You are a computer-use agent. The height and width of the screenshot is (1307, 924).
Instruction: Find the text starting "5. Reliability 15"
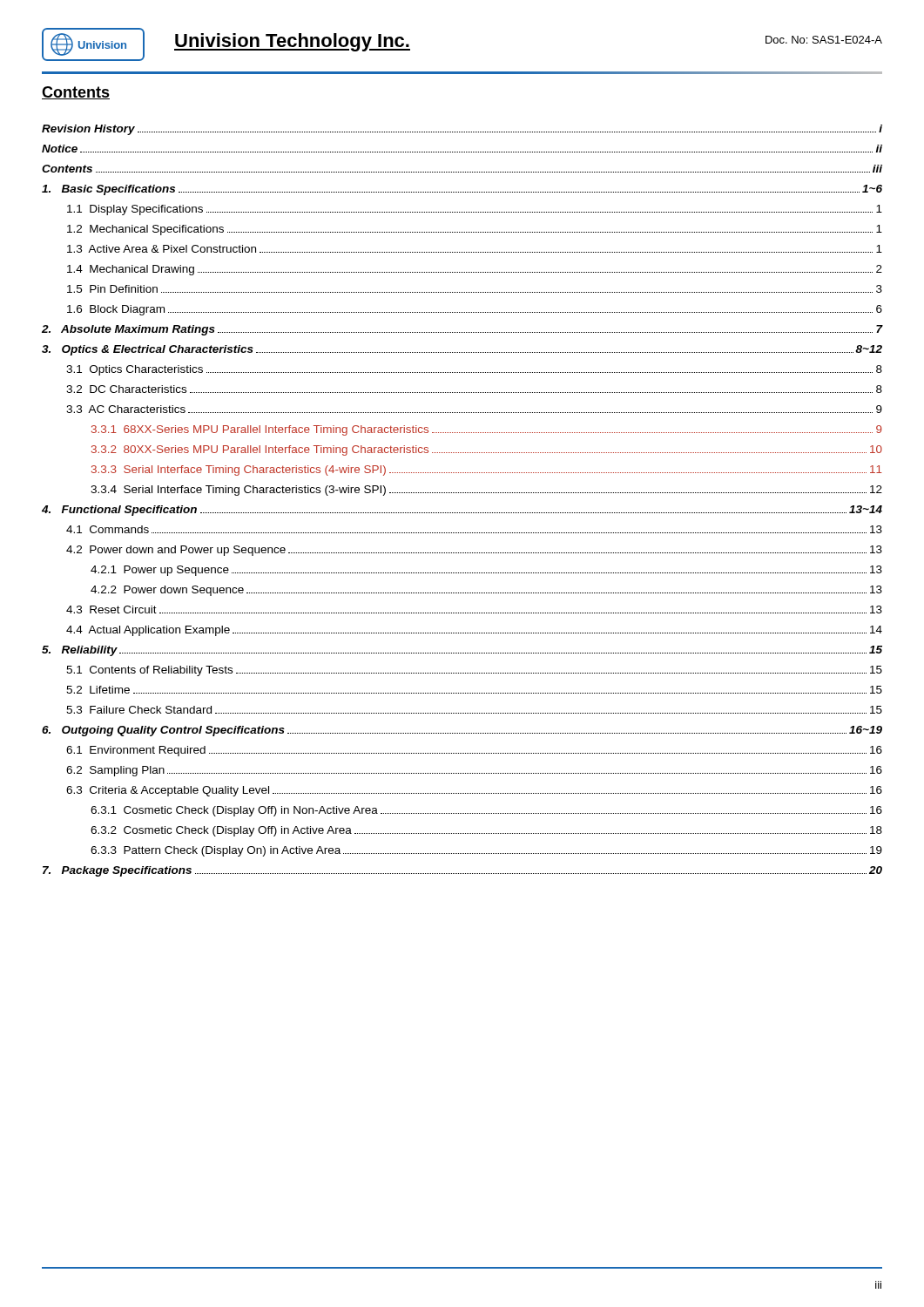462,650
